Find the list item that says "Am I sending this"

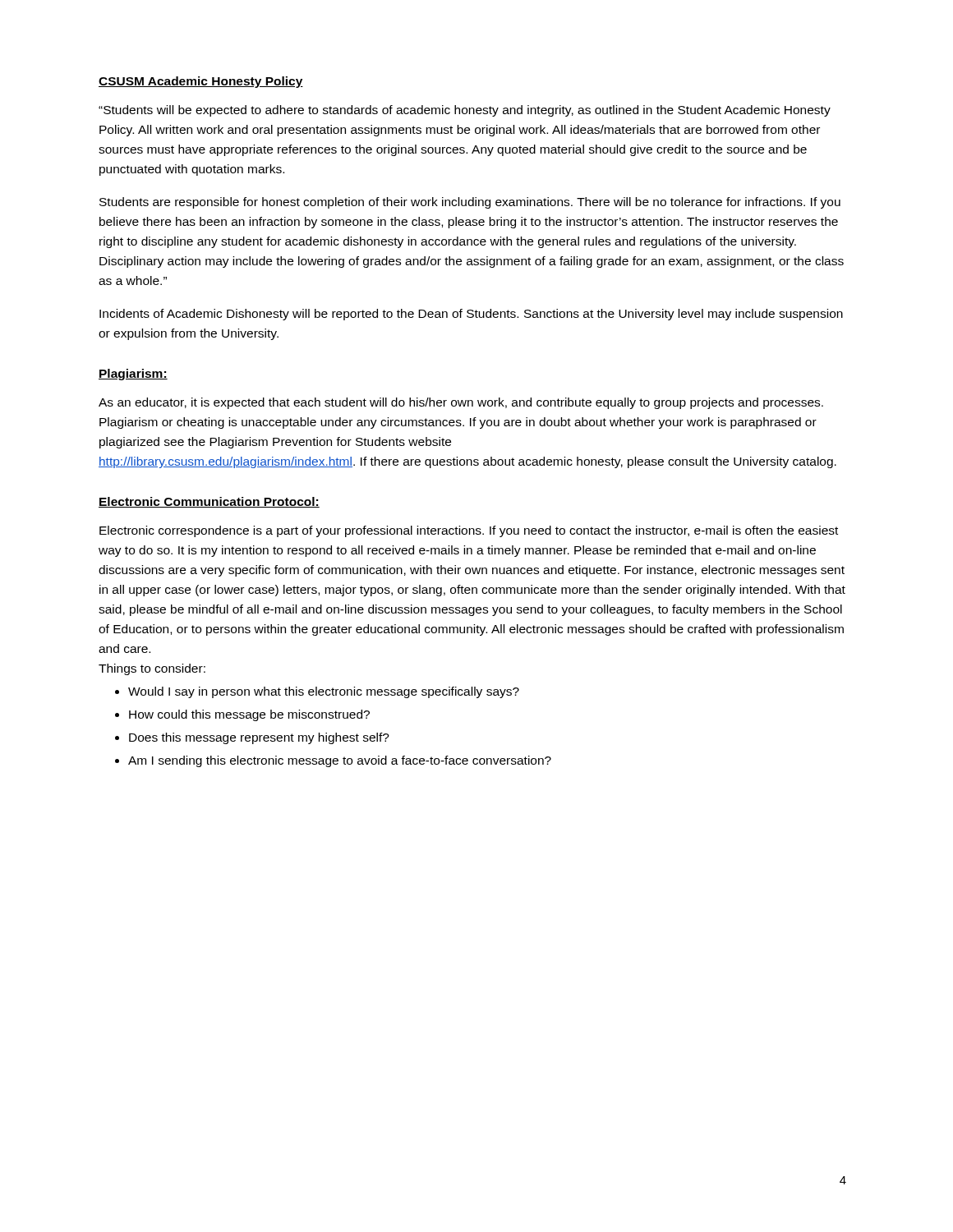click(340, 760)
